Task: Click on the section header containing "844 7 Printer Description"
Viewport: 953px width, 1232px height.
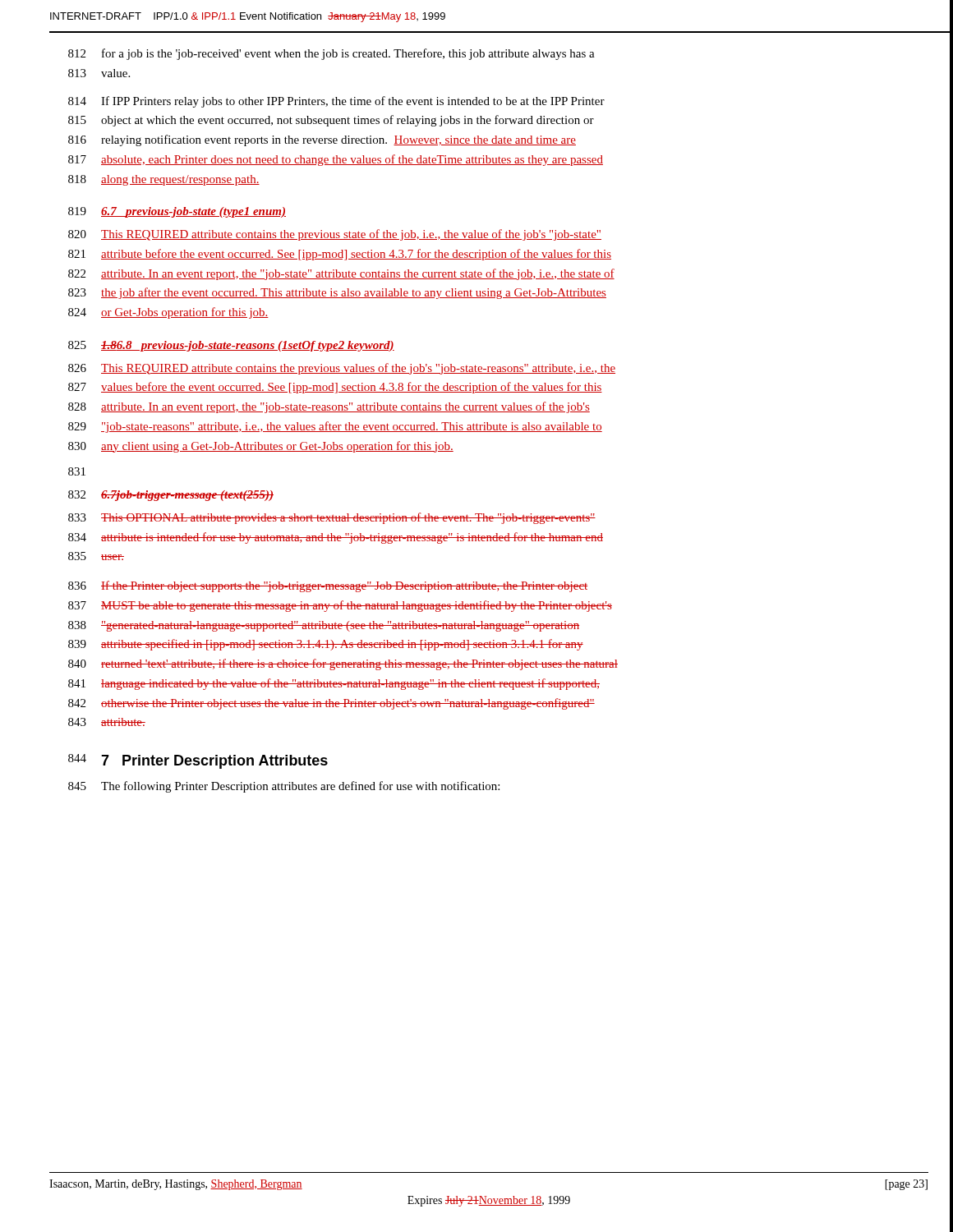Action: click(x=198, y=761)
